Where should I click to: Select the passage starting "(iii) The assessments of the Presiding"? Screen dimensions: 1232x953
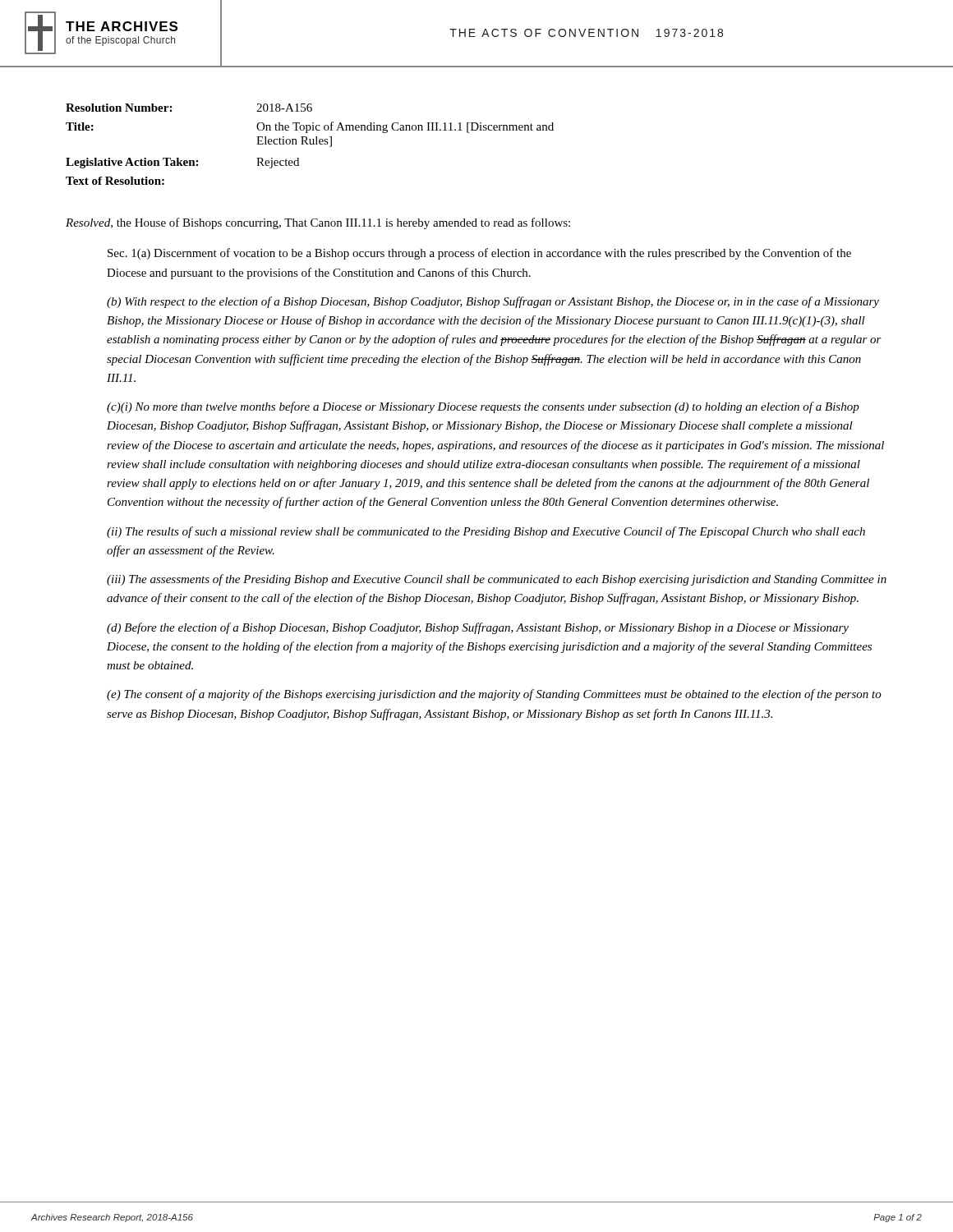pos(497,589)
